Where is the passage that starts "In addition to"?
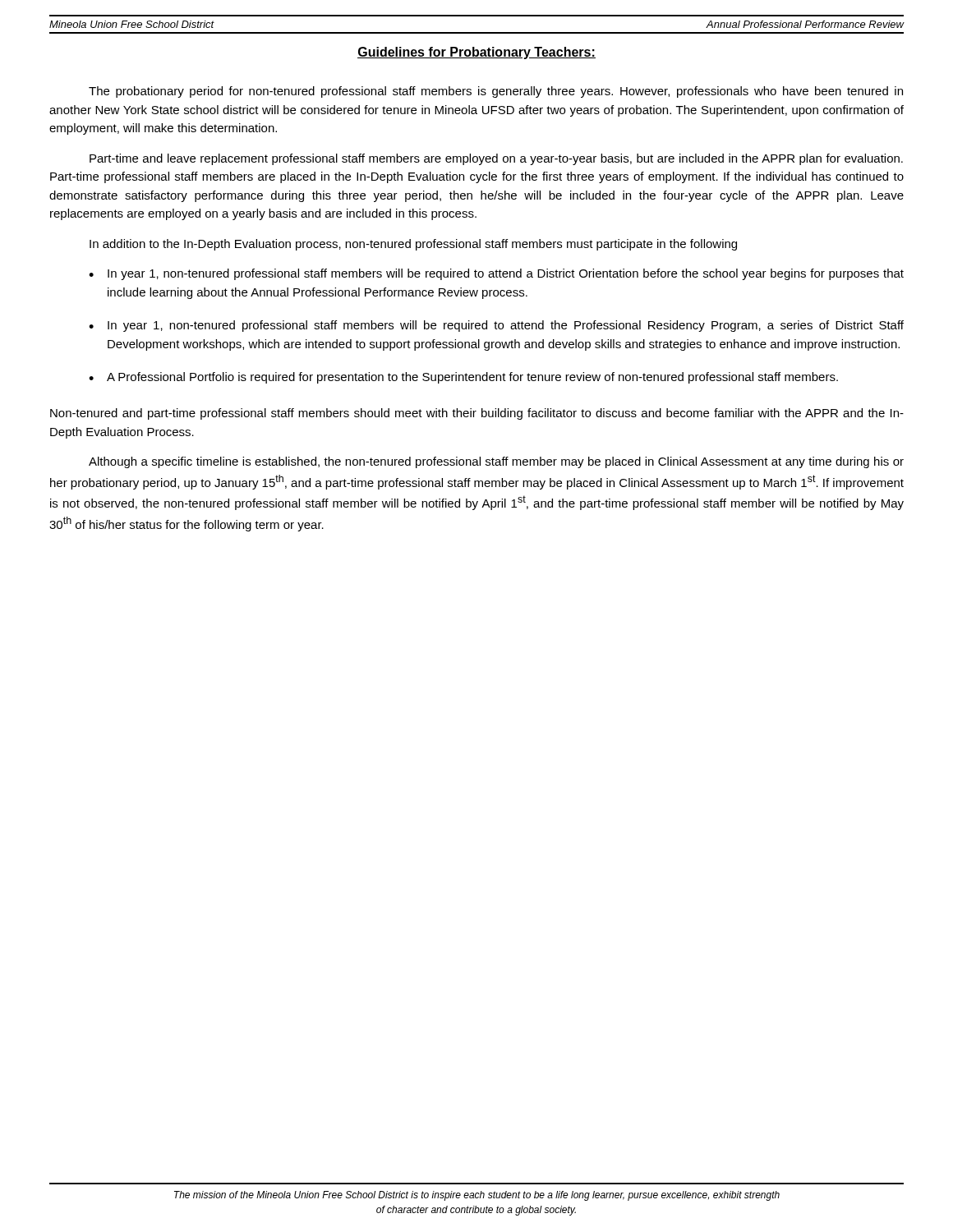This screenshot has height=1232, width=953. 413,243
